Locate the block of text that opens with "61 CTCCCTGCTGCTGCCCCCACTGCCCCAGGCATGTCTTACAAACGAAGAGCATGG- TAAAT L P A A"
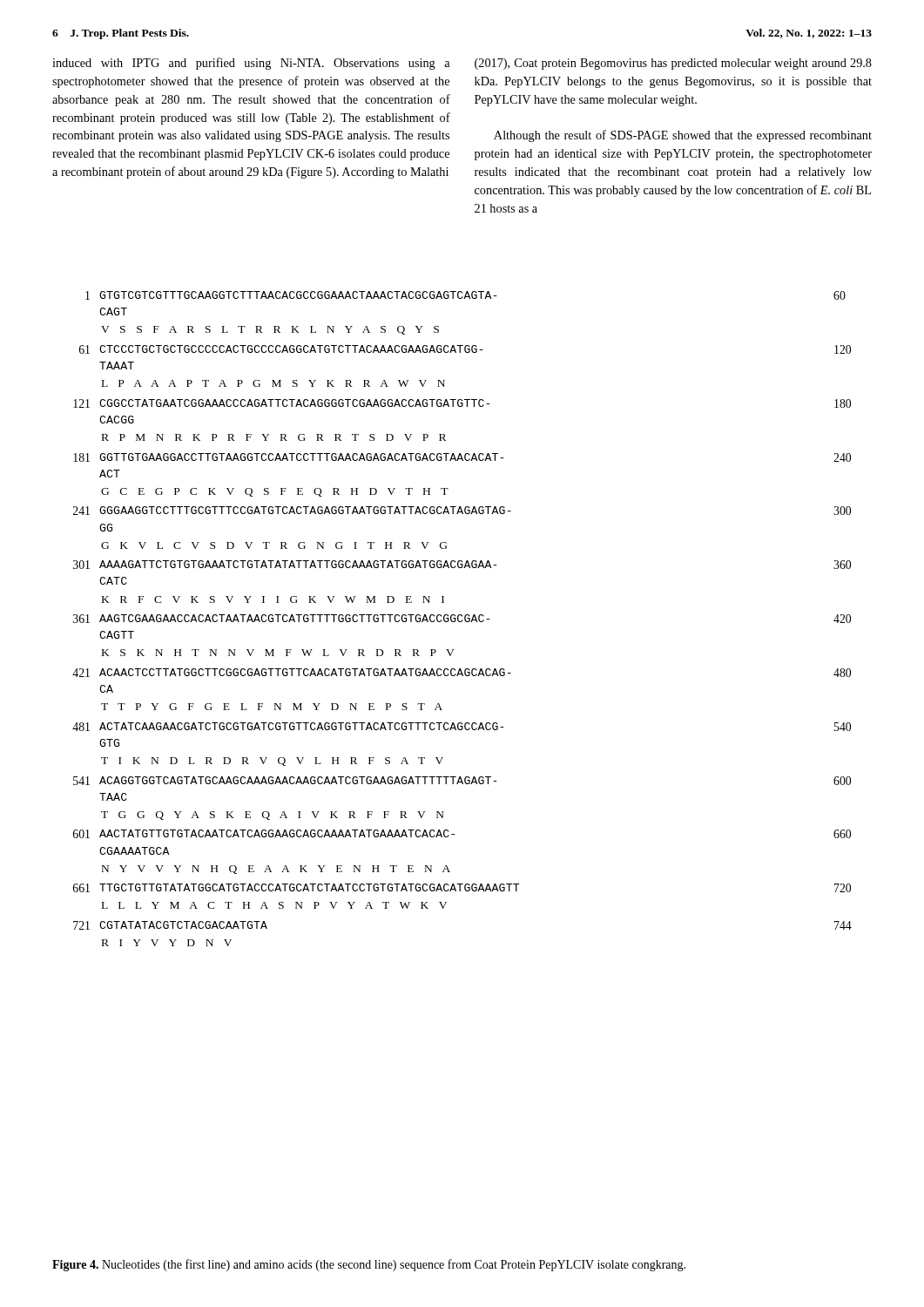This screenshot has height=1307, width=924. click(x=465, y=349)
